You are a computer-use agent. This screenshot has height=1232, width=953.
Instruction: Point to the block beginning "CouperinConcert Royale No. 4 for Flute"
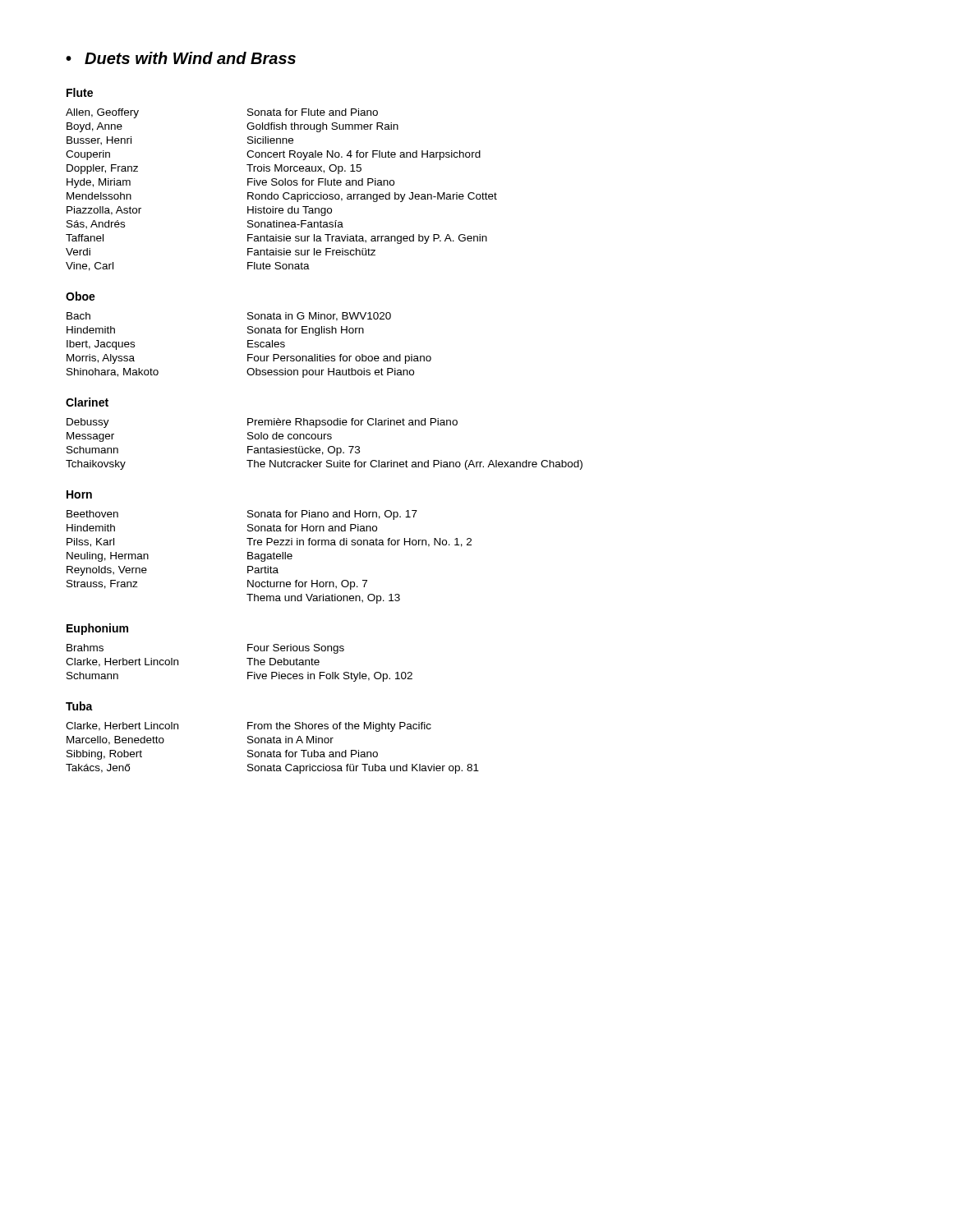click(476, 154)
